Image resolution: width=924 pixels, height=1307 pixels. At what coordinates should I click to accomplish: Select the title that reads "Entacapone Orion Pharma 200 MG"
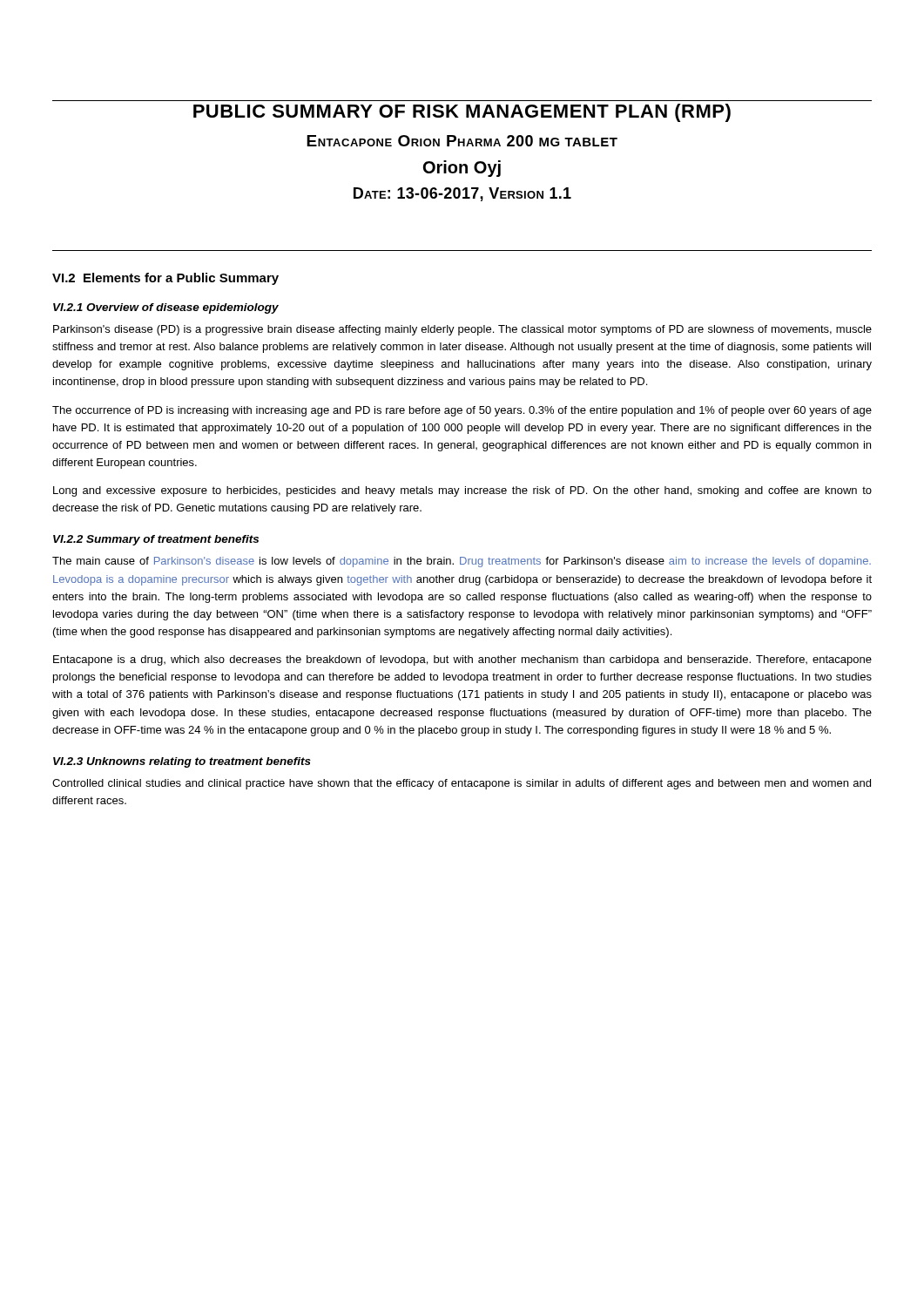pos(462,141)
